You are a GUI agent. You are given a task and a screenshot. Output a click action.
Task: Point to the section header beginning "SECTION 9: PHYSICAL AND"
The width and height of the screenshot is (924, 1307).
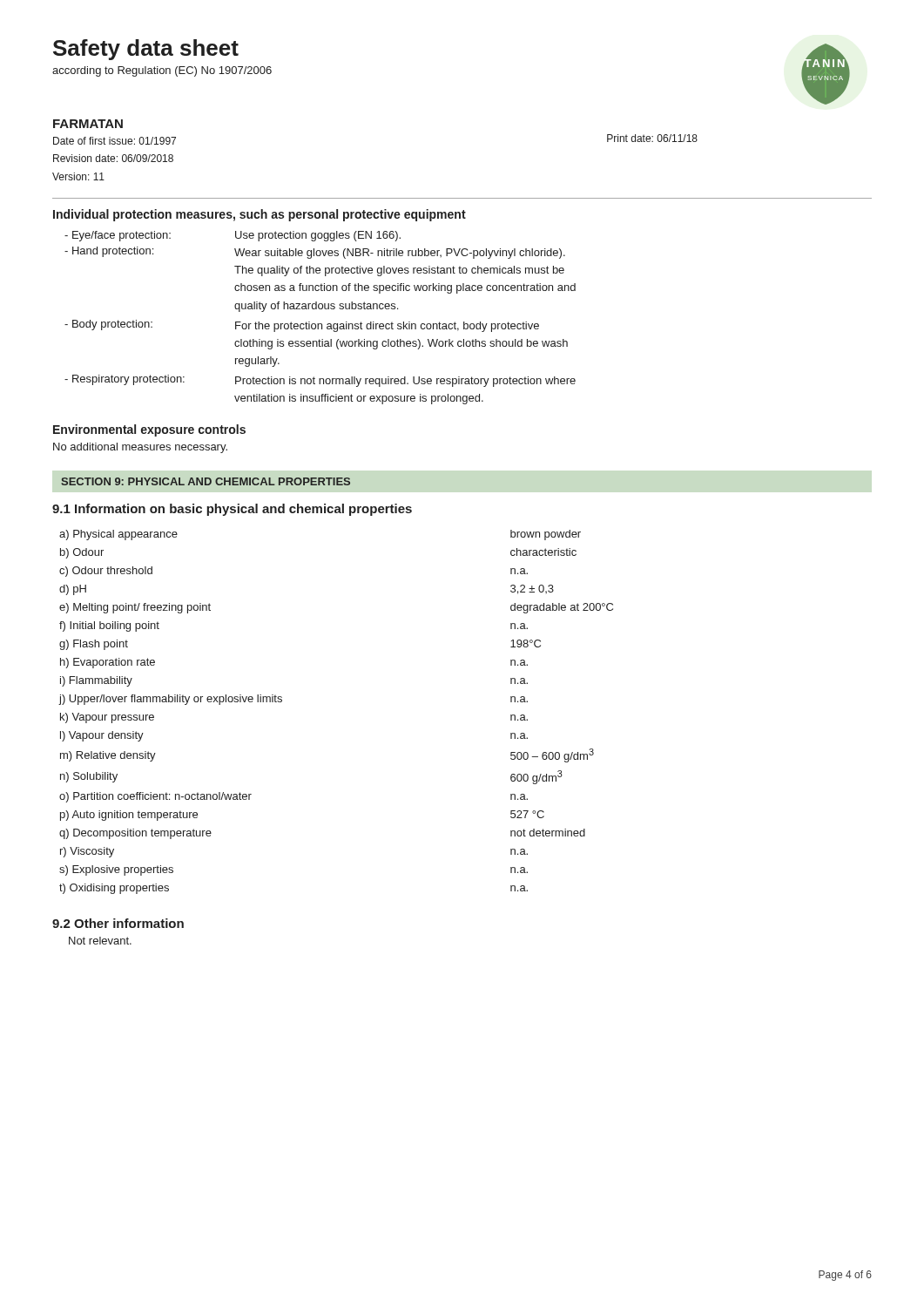206,482
